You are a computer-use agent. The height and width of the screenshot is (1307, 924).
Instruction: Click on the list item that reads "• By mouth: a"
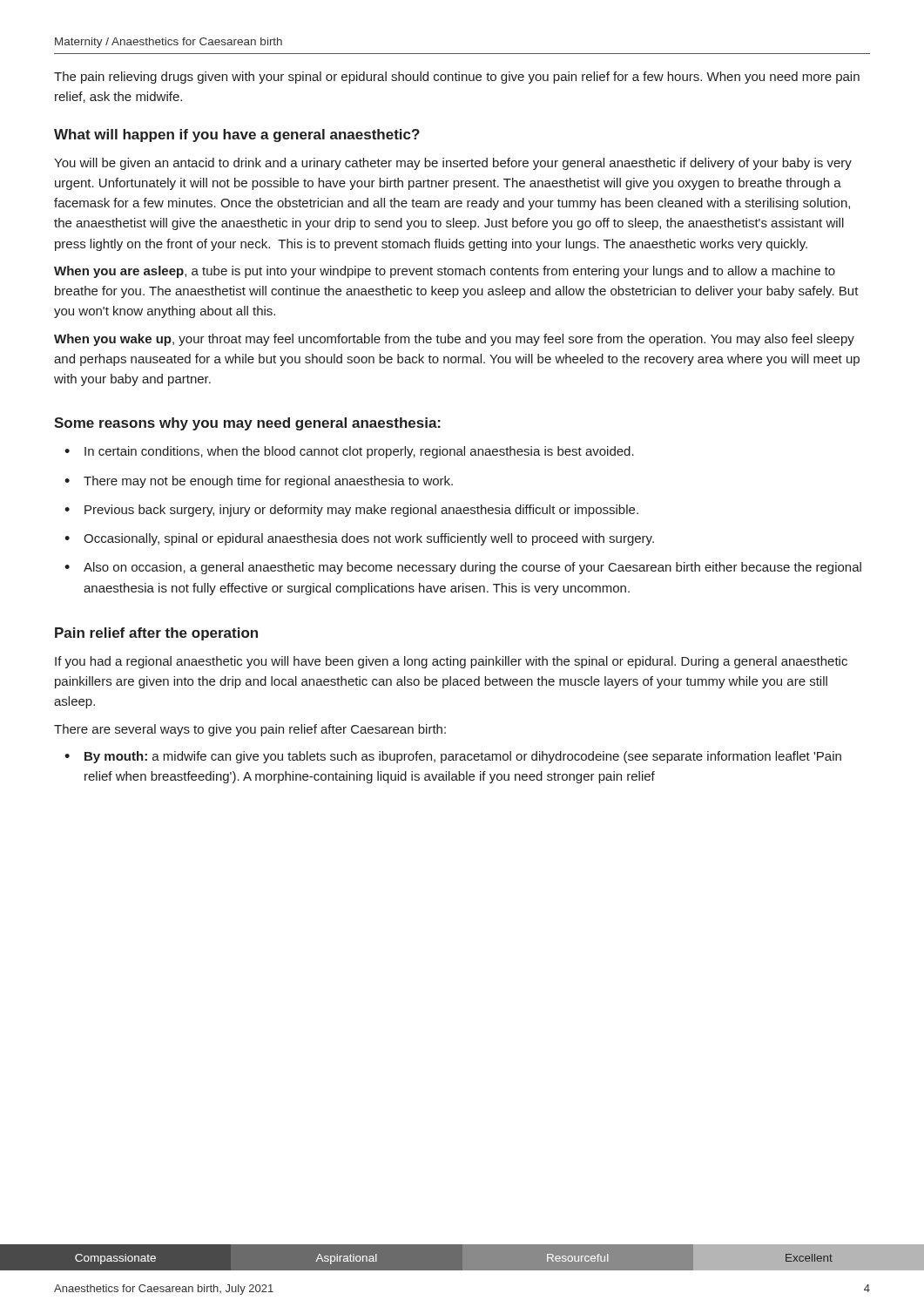click(x=467, y=766)
